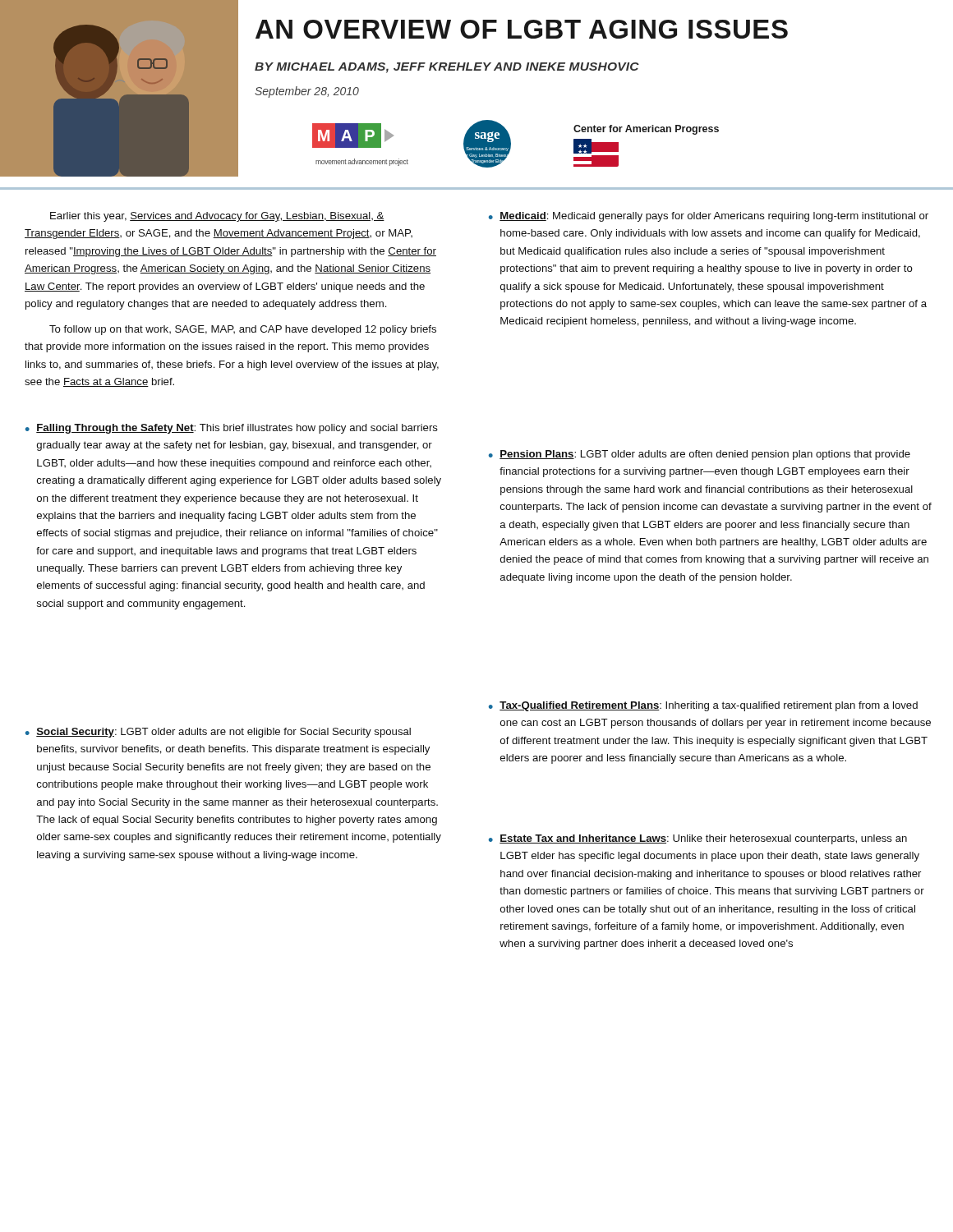Select the element starting "• Medicaid: Medicaid generally"
Image resolution: width=953 pixels, height=1232 pixels.
710,268
